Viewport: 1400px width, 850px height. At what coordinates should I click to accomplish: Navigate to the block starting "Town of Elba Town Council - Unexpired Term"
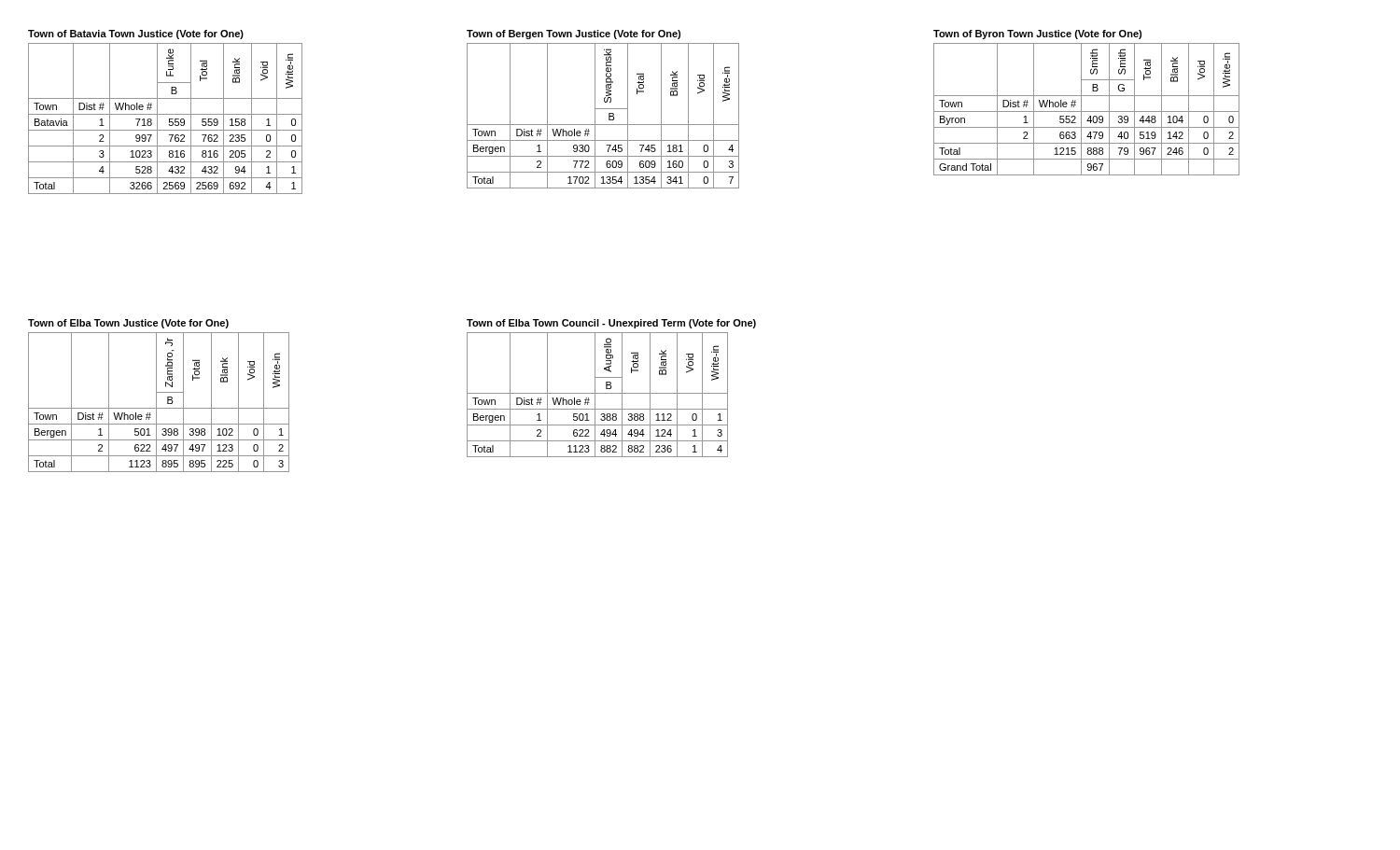tap(611, 323)
